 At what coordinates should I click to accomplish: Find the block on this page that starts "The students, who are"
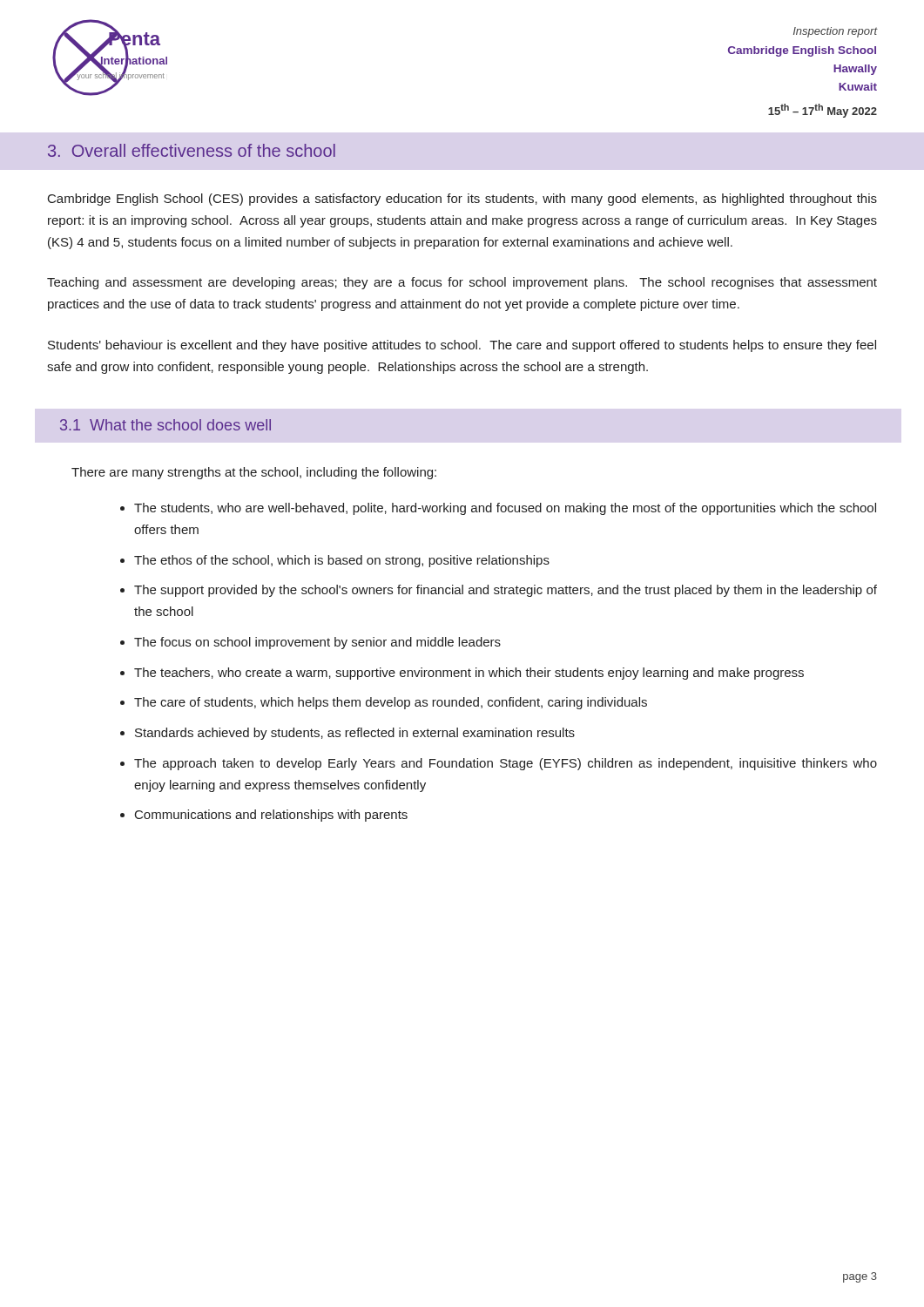pyautogui.click(x=506, y=518)
